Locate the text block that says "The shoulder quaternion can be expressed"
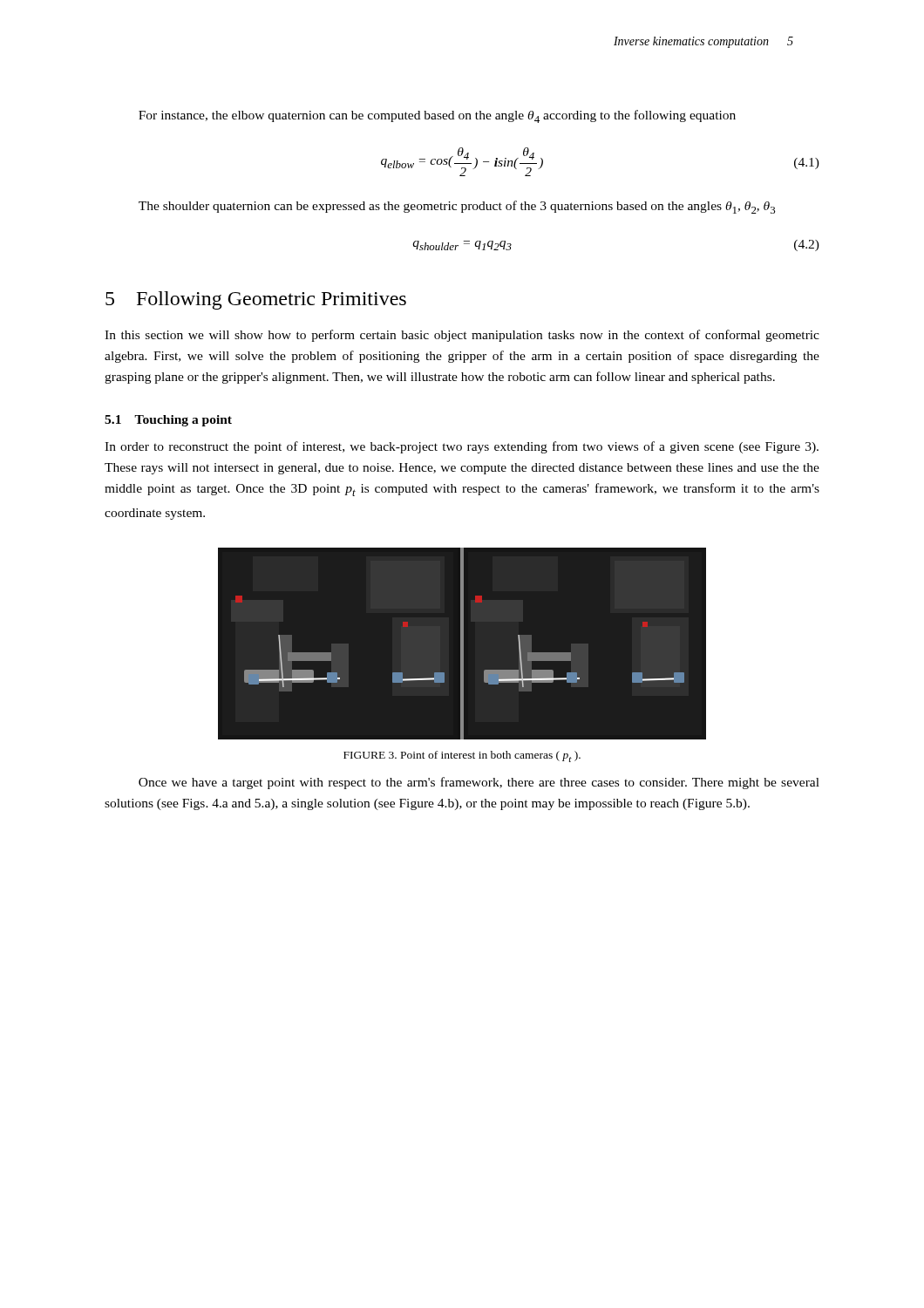This screenshot has width=924, height=1308. point(457,207)
